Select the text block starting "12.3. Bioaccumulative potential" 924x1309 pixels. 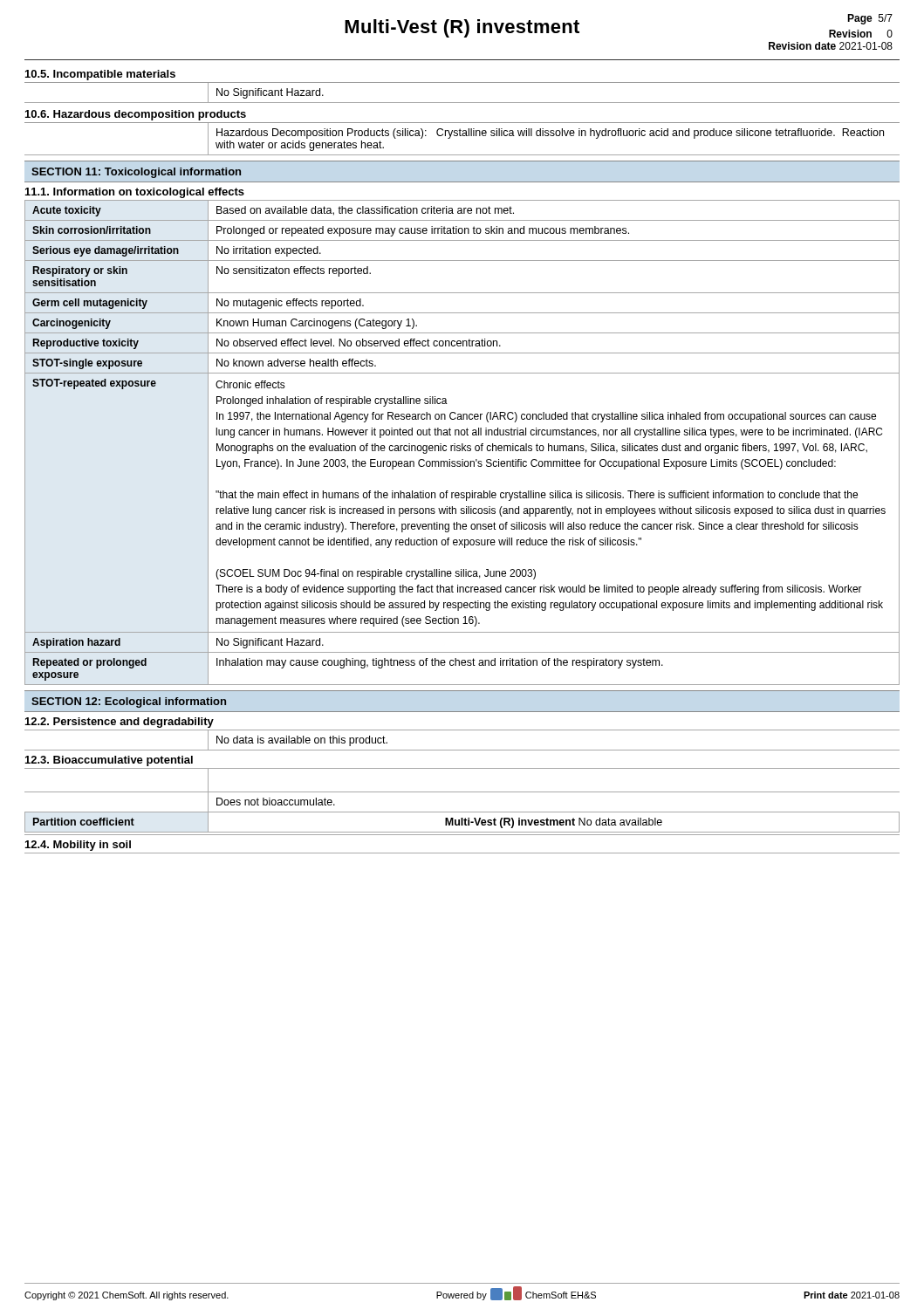tap(109, 760)
